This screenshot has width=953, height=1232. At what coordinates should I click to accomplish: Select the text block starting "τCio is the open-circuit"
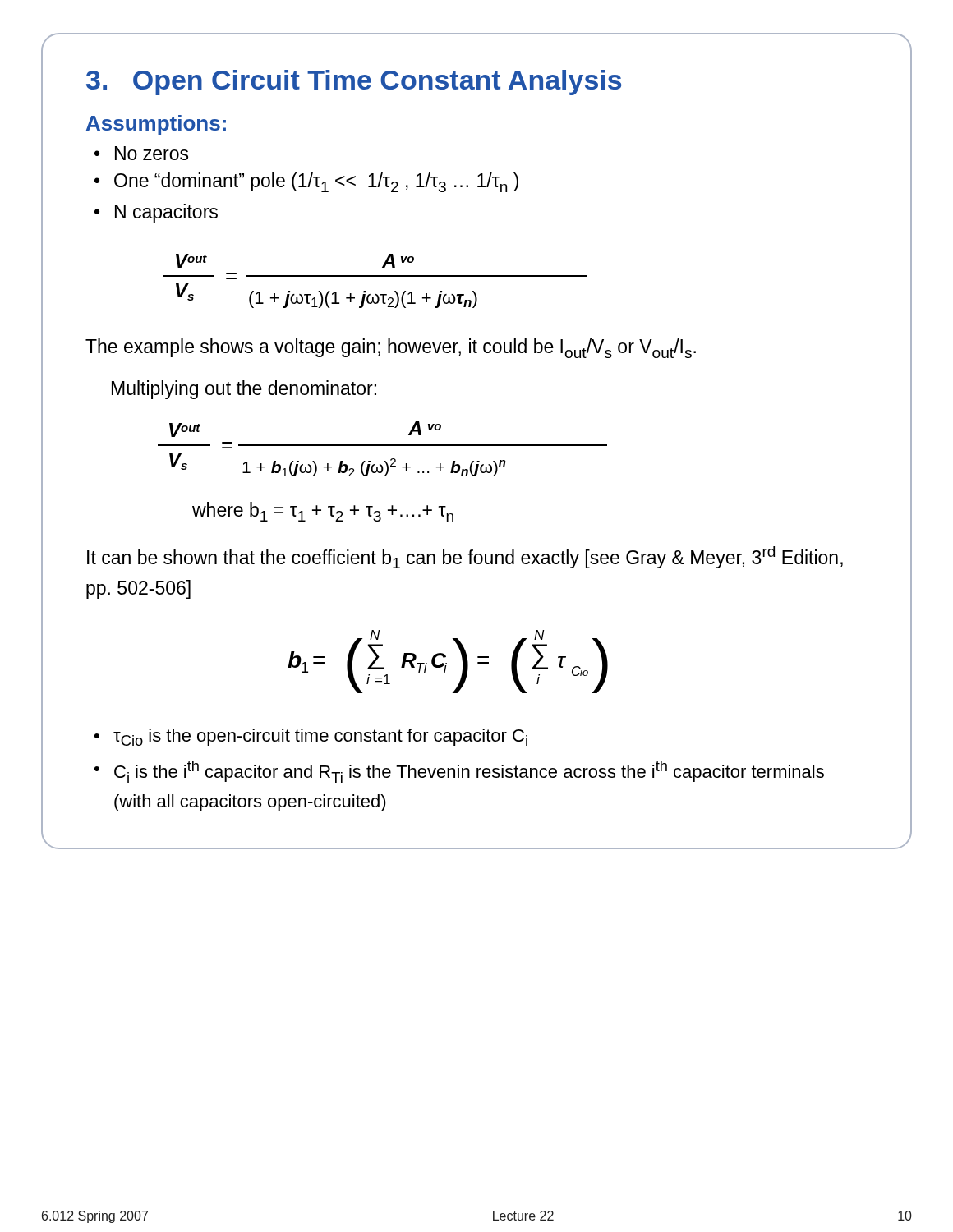click(x=476, y=738)
